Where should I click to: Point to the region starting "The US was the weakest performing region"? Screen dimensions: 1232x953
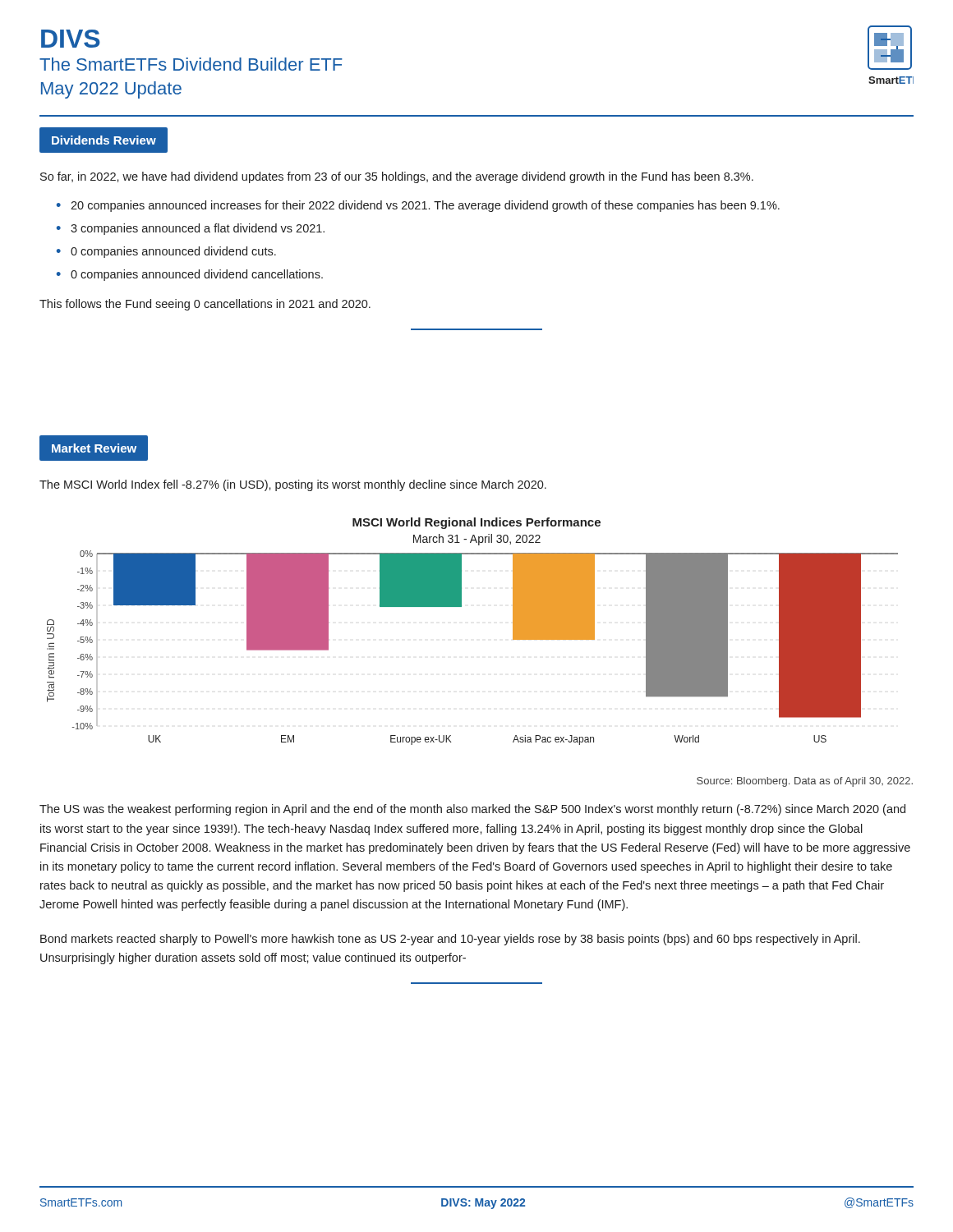475,857
